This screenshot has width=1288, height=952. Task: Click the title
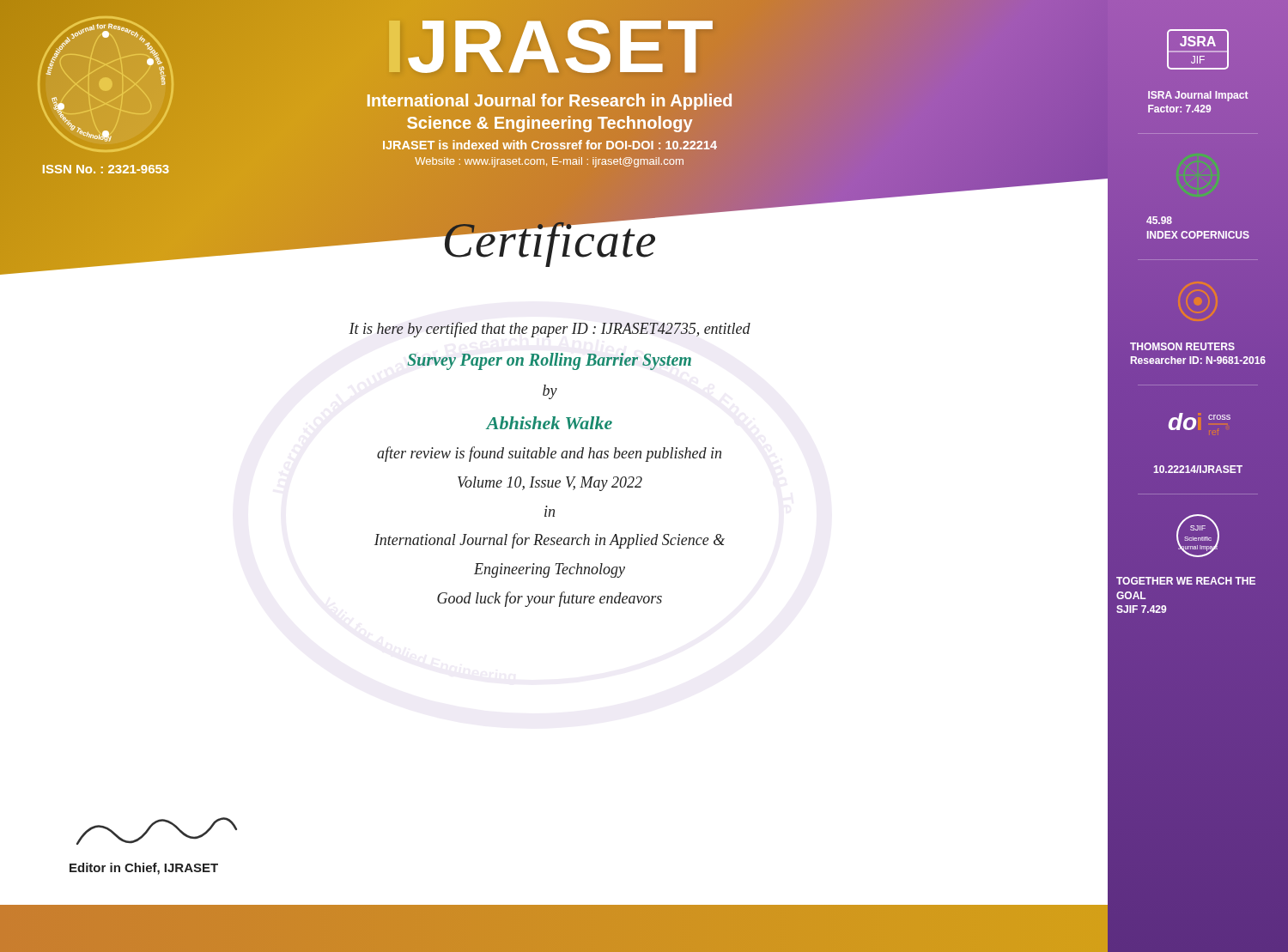point(550,46)
